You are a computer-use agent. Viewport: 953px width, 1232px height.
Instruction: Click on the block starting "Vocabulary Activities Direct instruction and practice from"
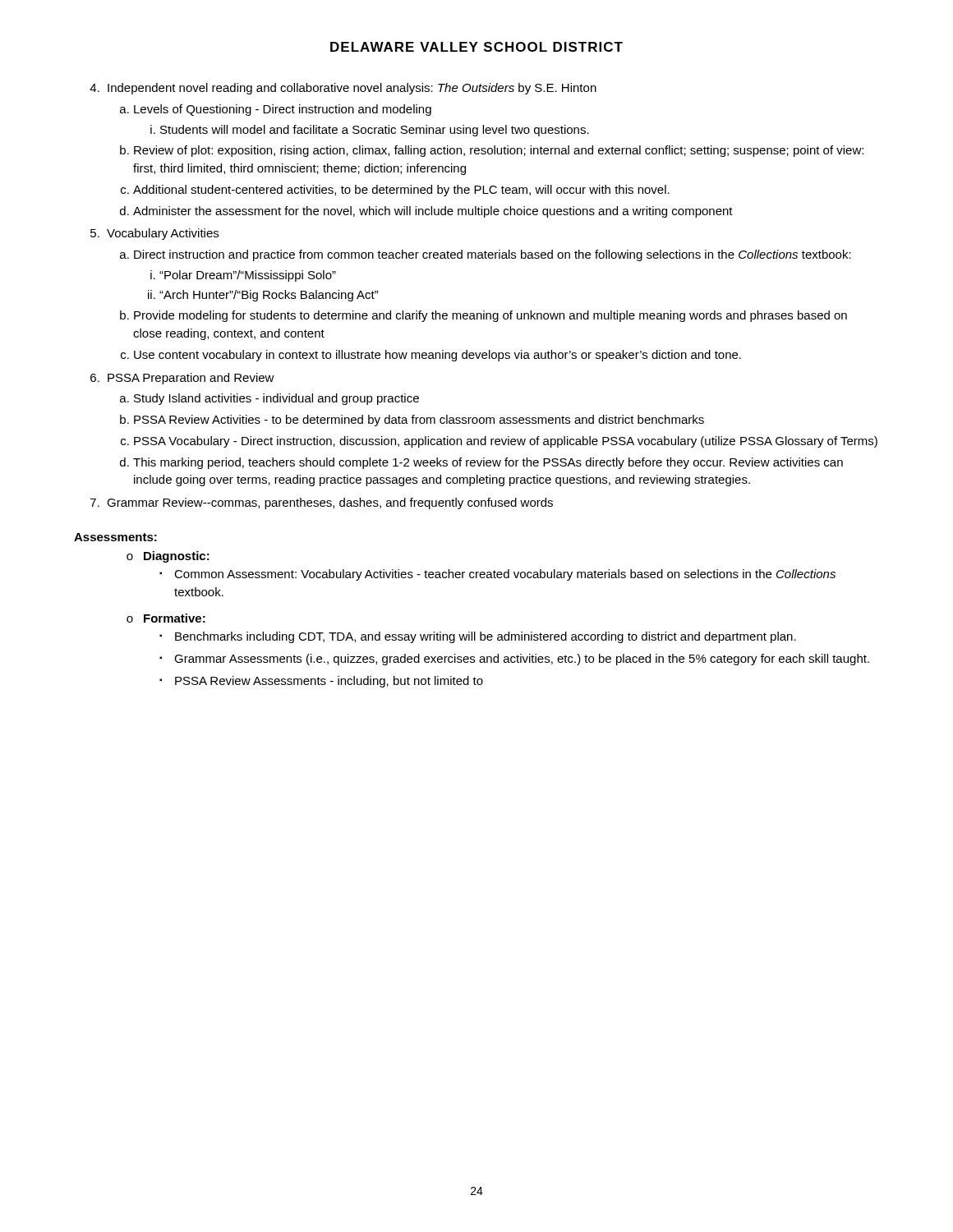coord(163,234)
